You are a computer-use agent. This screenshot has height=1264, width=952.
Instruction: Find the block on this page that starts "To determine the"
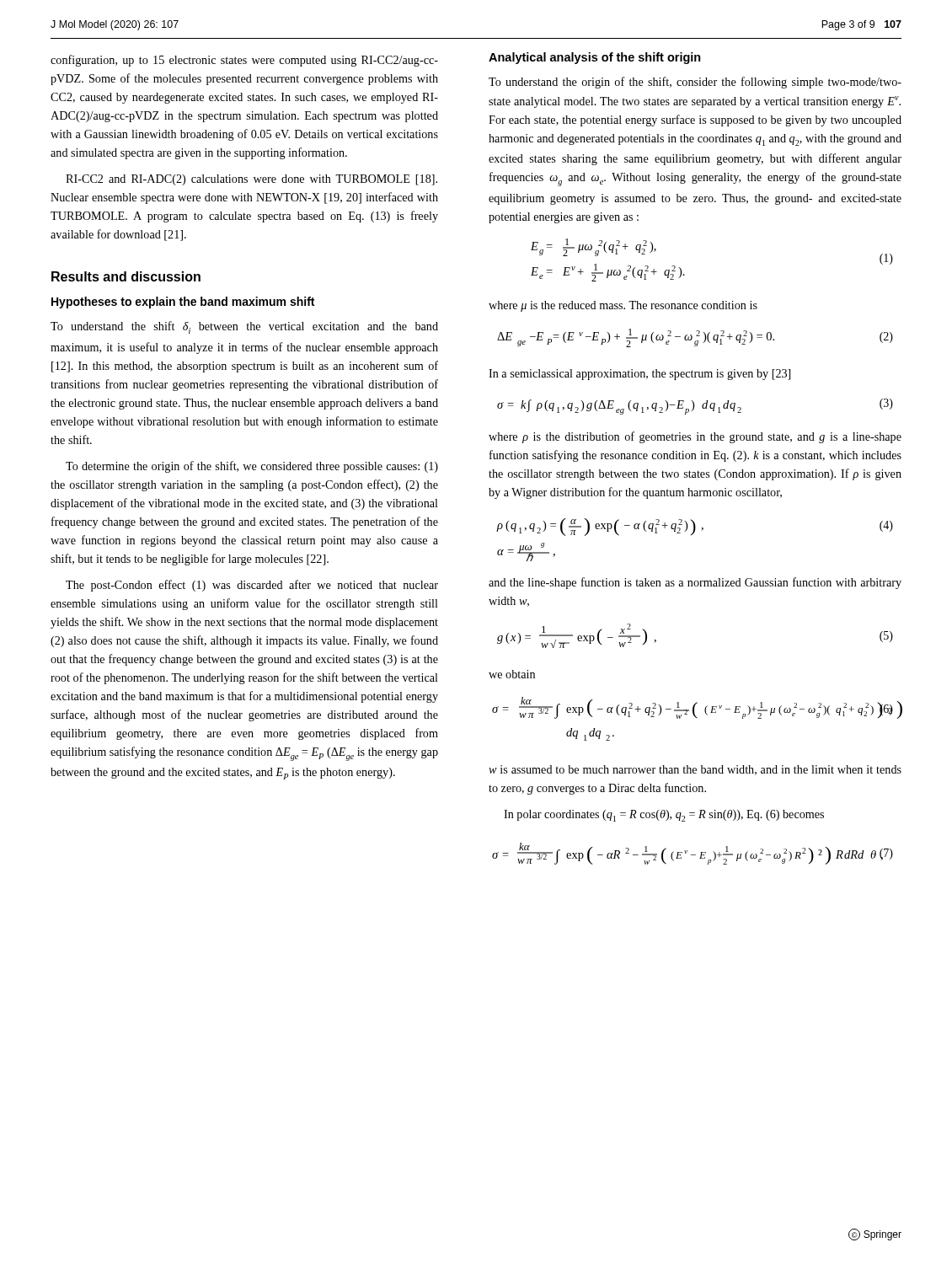pos(244,512)
